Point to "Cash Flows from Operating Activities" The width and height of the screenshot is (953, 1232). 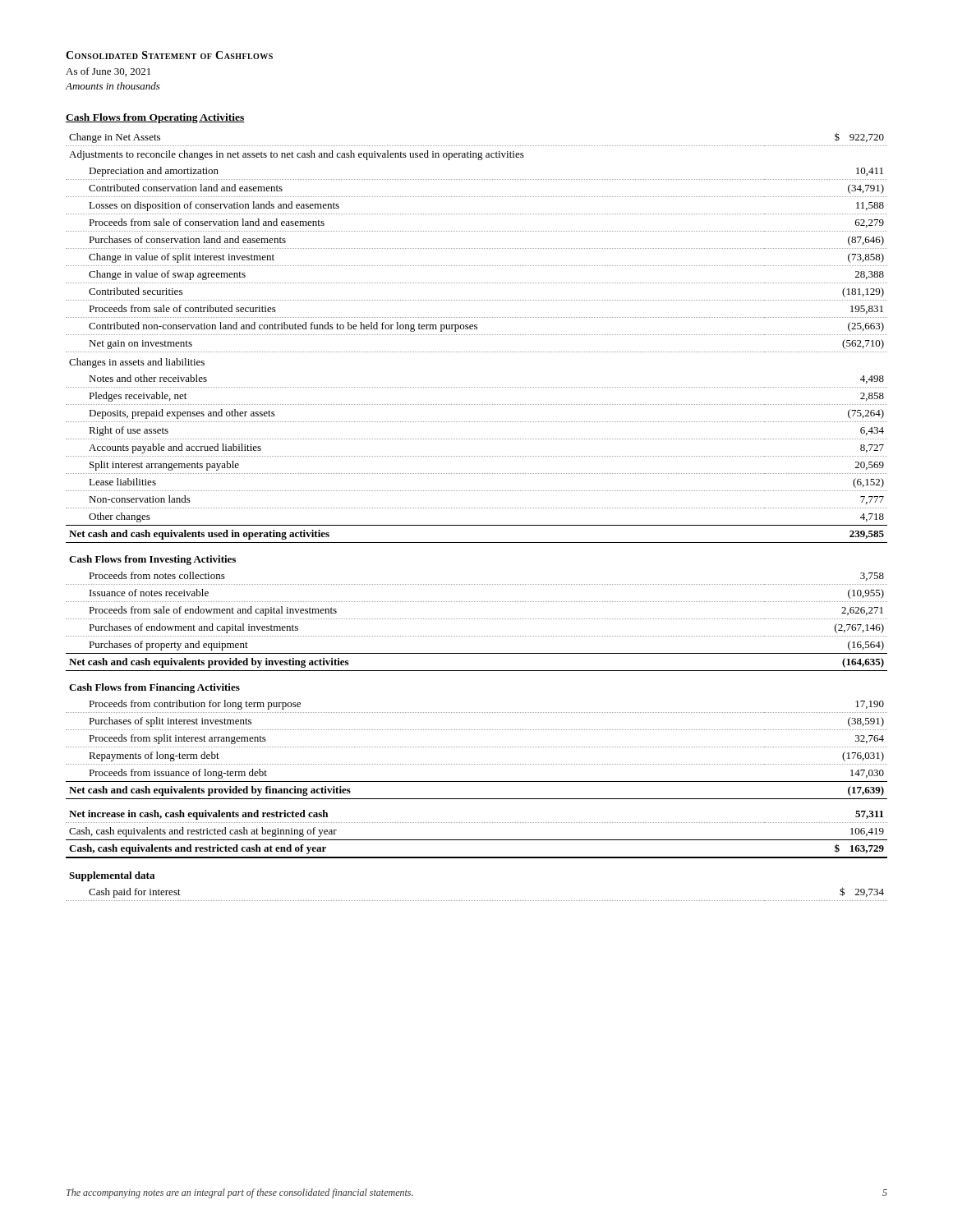click(155, 117)
